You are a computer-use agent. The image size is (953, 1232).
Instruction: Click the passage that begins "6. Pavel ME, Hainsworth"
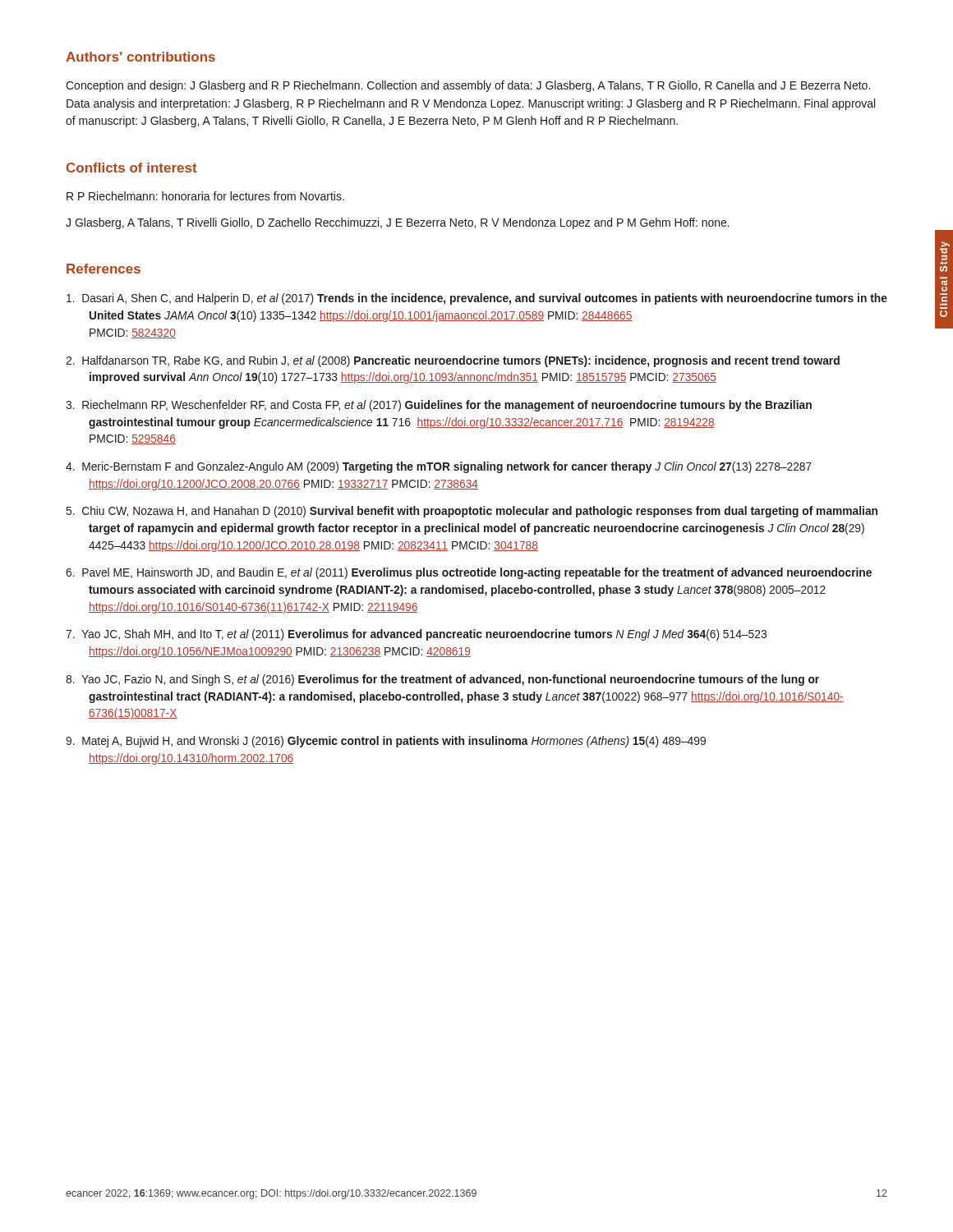click(x=469, y=590)
